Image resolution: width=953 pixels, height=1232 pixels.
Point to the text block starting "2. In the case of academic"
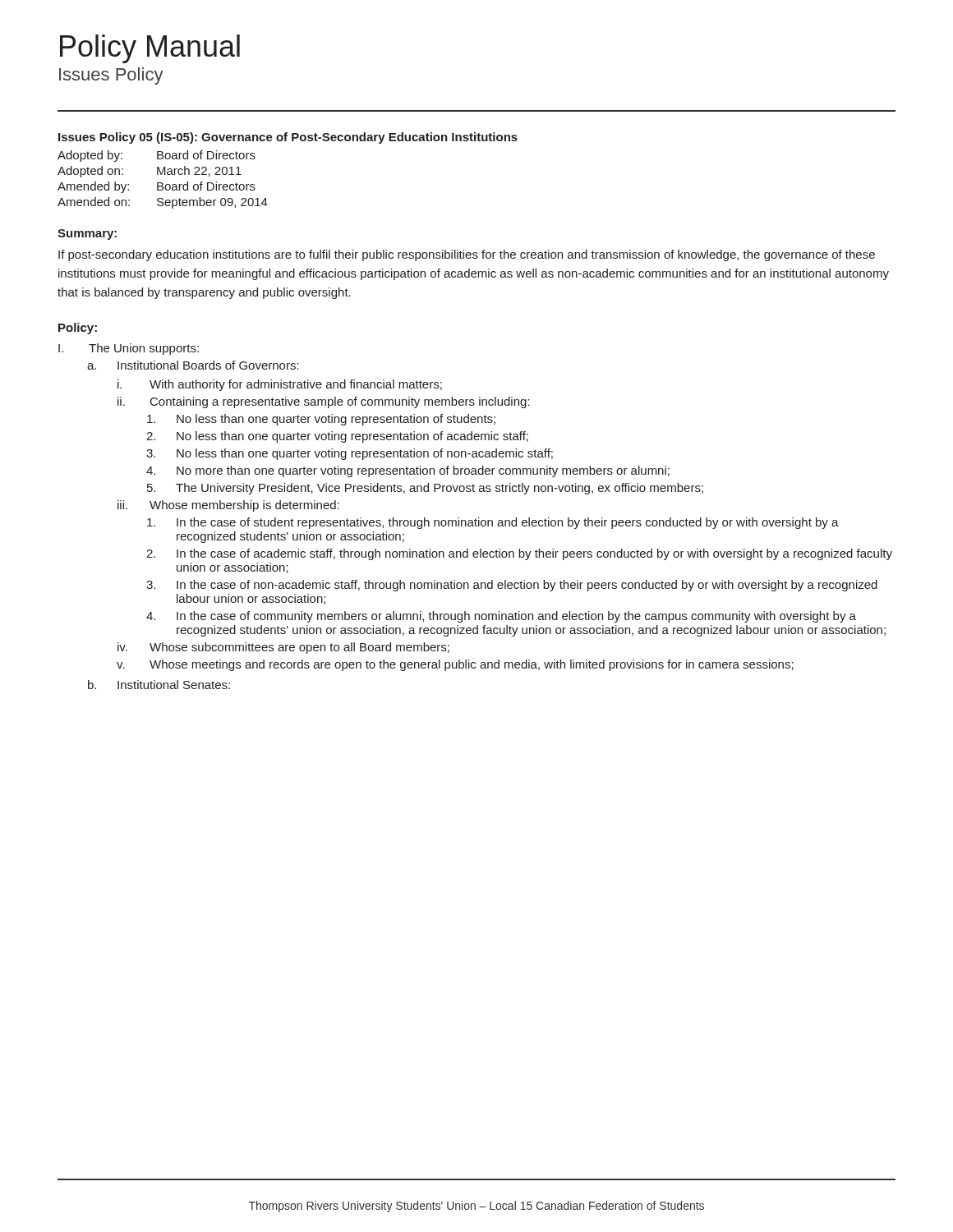[x=521, y=560]
